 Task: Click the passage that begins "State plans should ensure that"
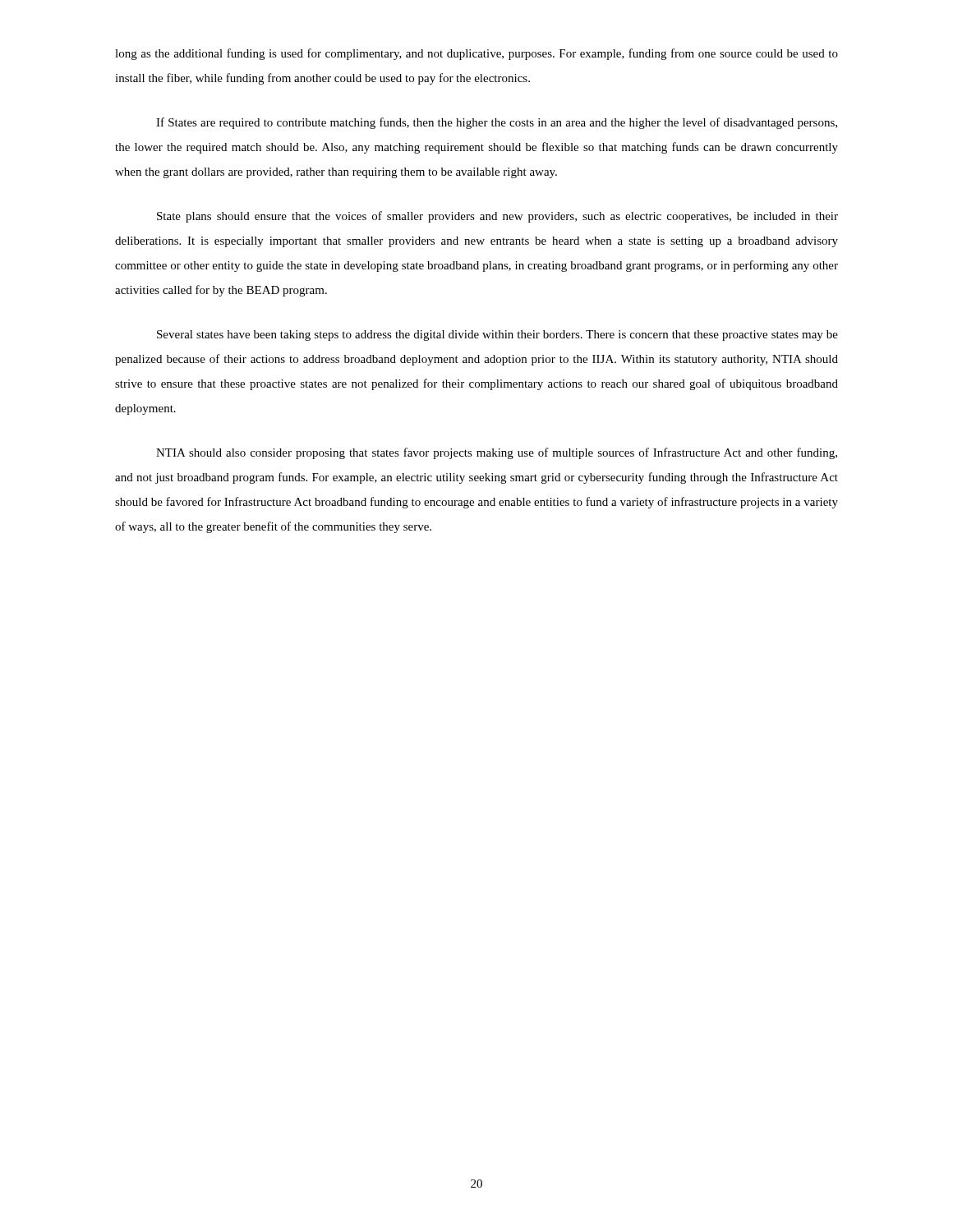[476, 253]
